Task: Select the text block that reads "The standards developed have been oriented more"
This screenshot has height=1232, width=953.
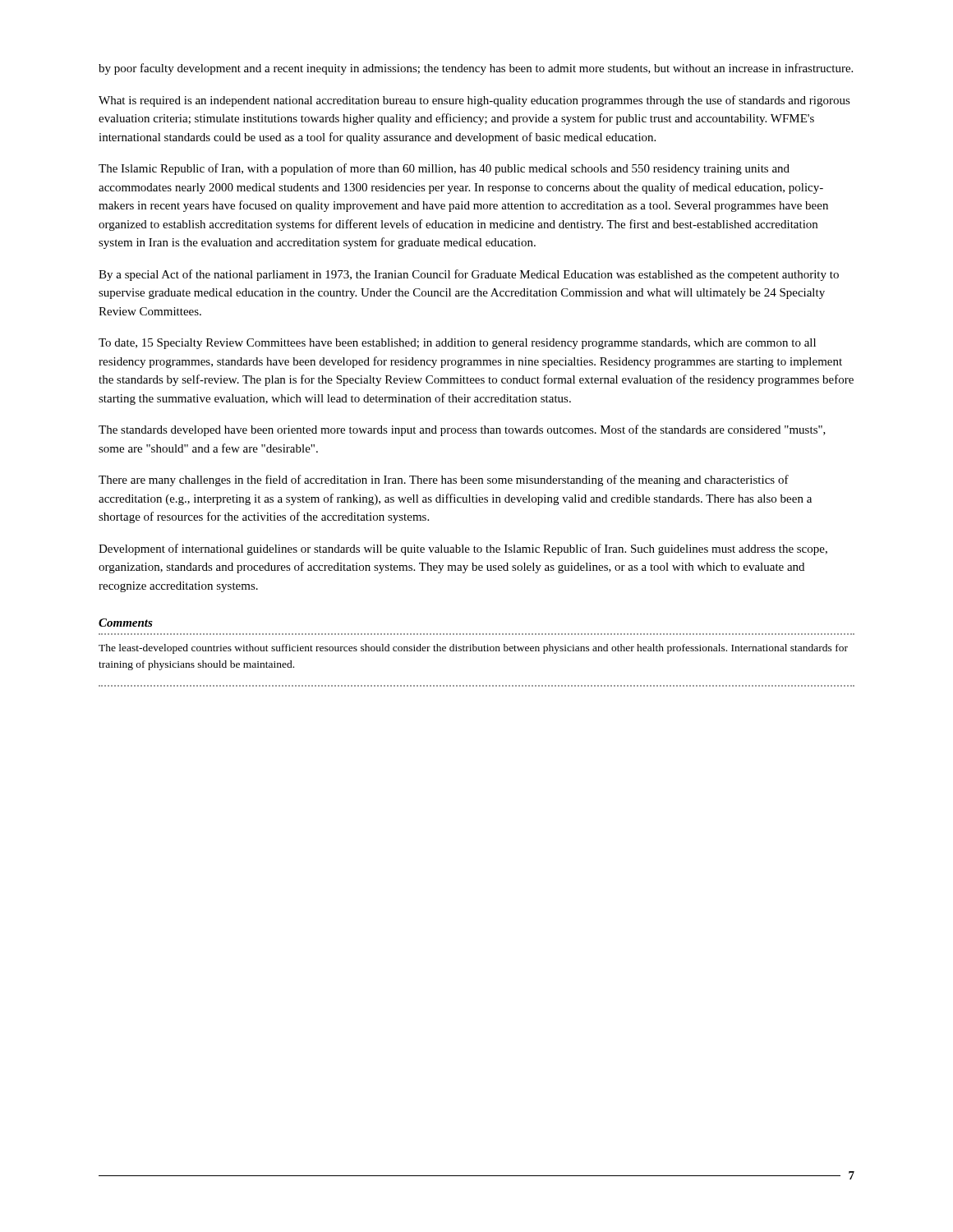Action: coord(462,439)
